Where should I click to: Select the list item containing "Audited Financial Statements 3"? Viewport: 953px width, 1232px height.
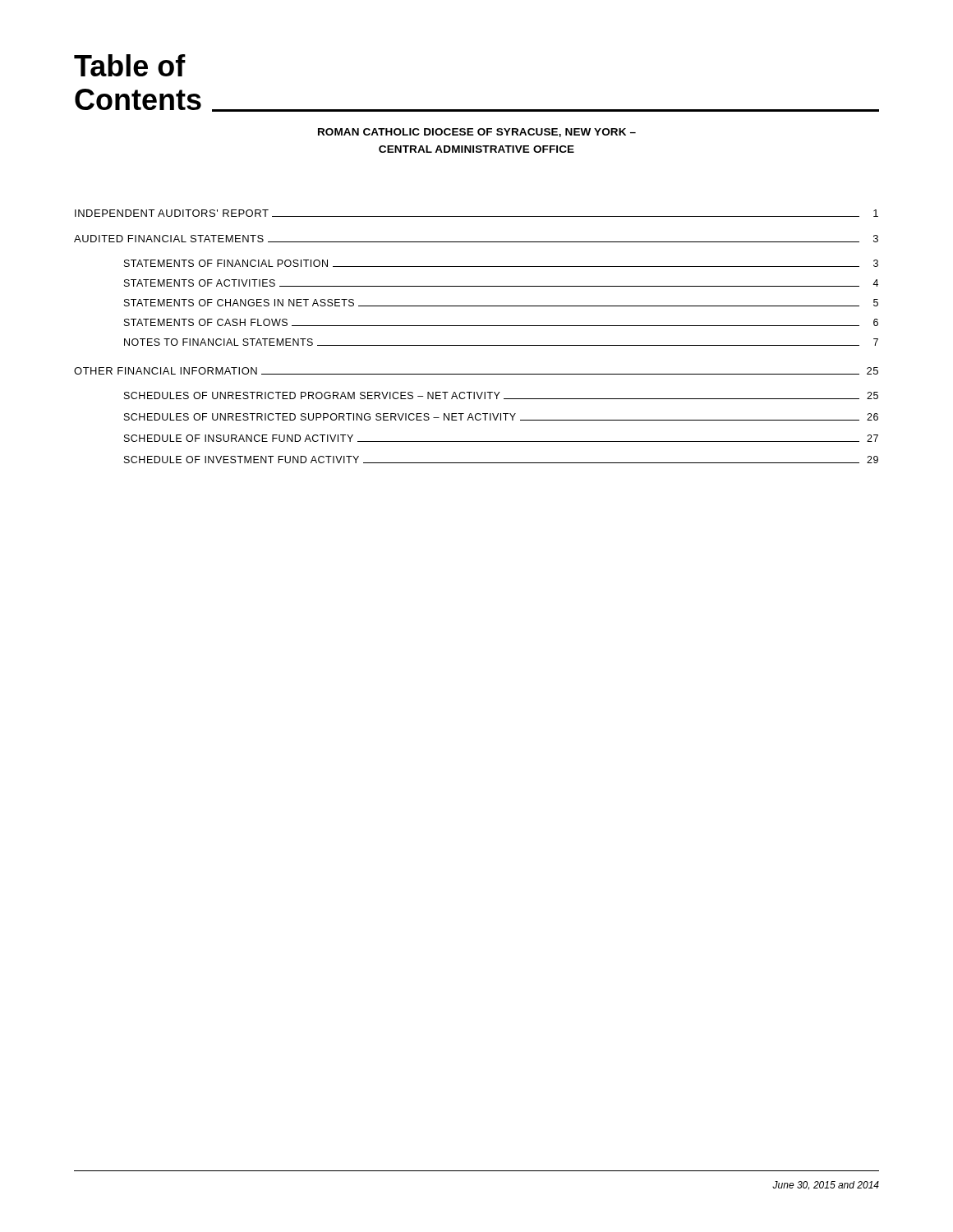476,239
